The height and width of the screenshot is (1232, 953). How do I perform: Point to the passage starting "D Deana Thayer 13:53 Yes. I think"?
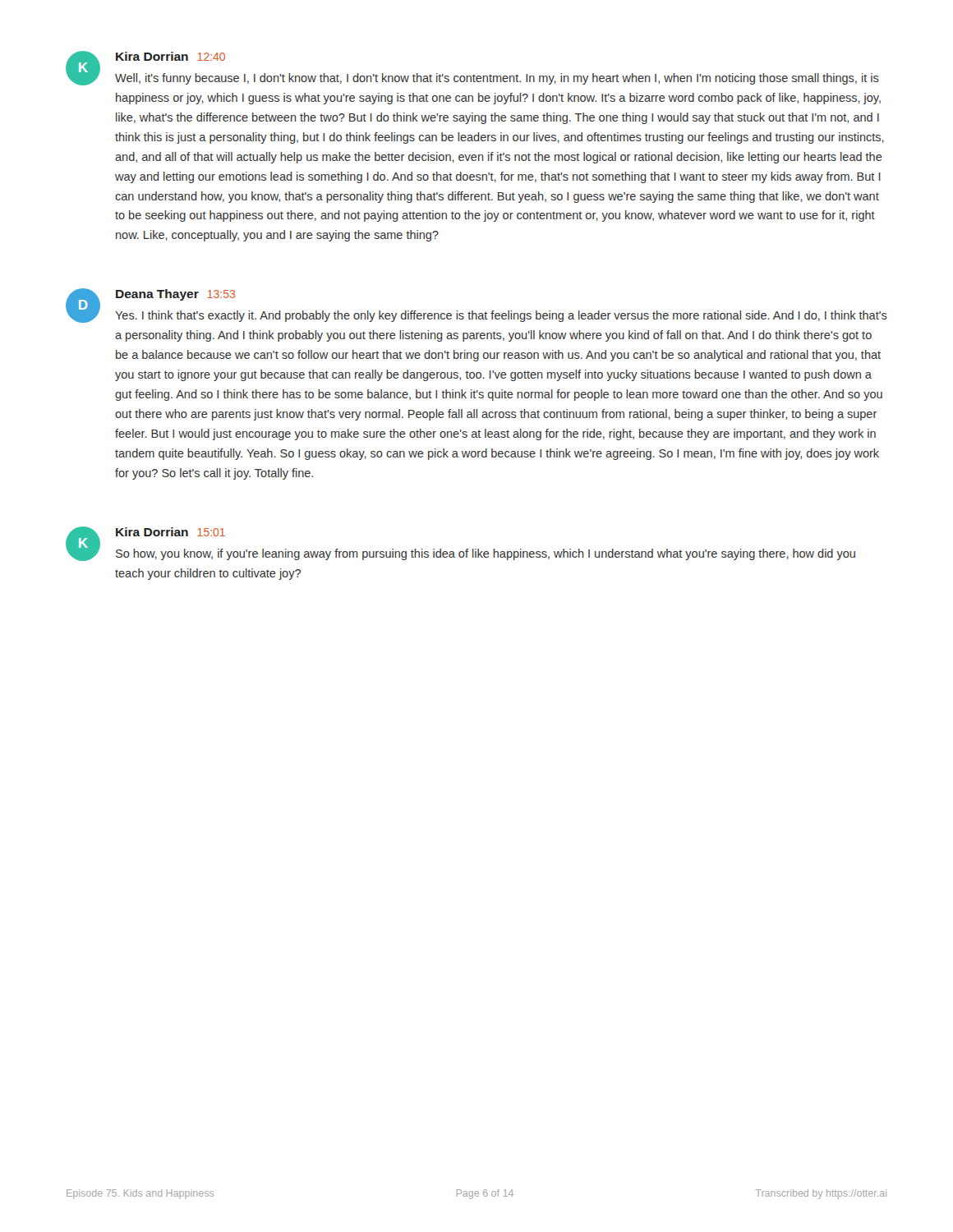(x=476, y=385)
